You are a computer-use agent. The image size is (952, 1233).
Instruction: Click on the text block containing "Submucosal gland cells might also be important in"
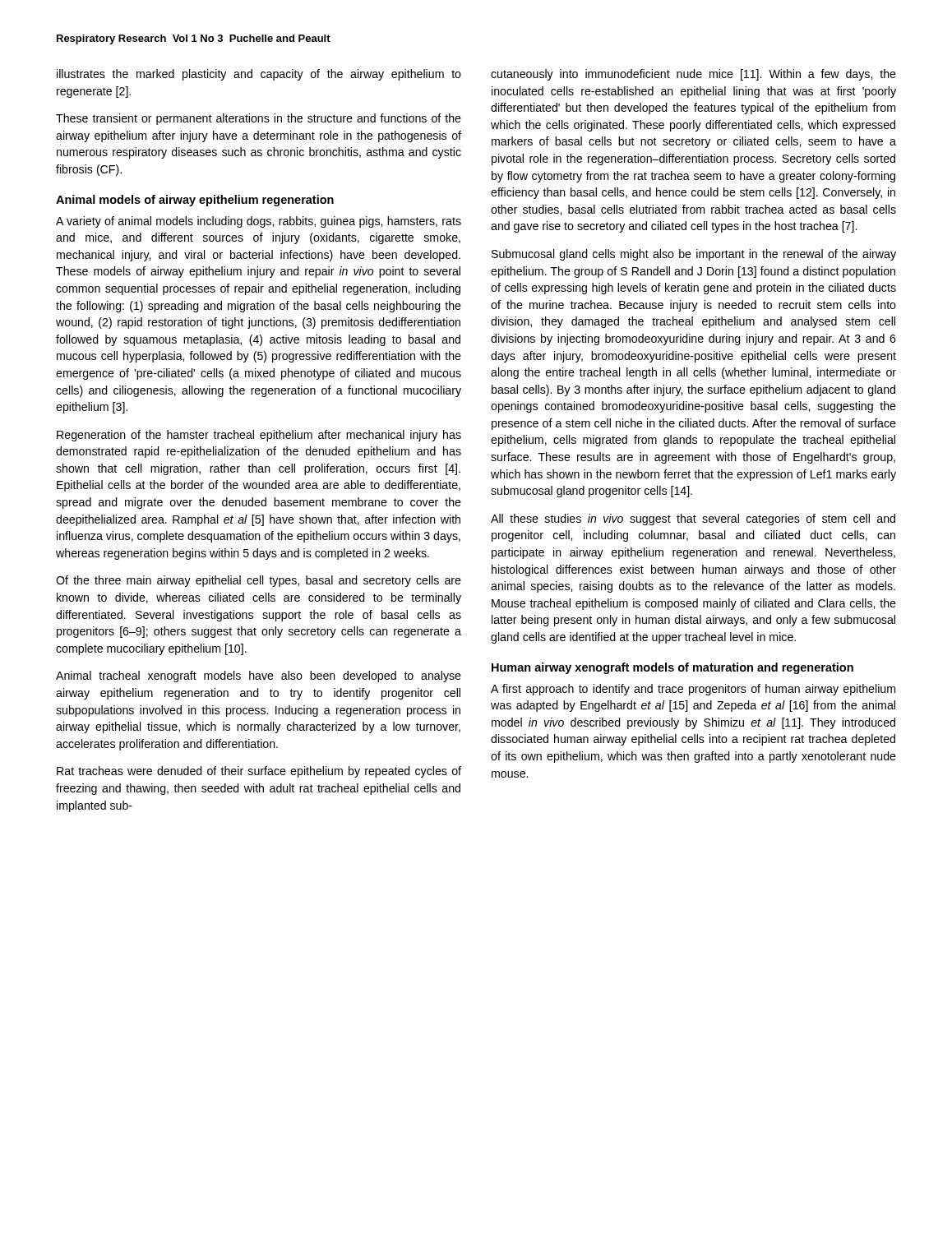pos(693,373)
